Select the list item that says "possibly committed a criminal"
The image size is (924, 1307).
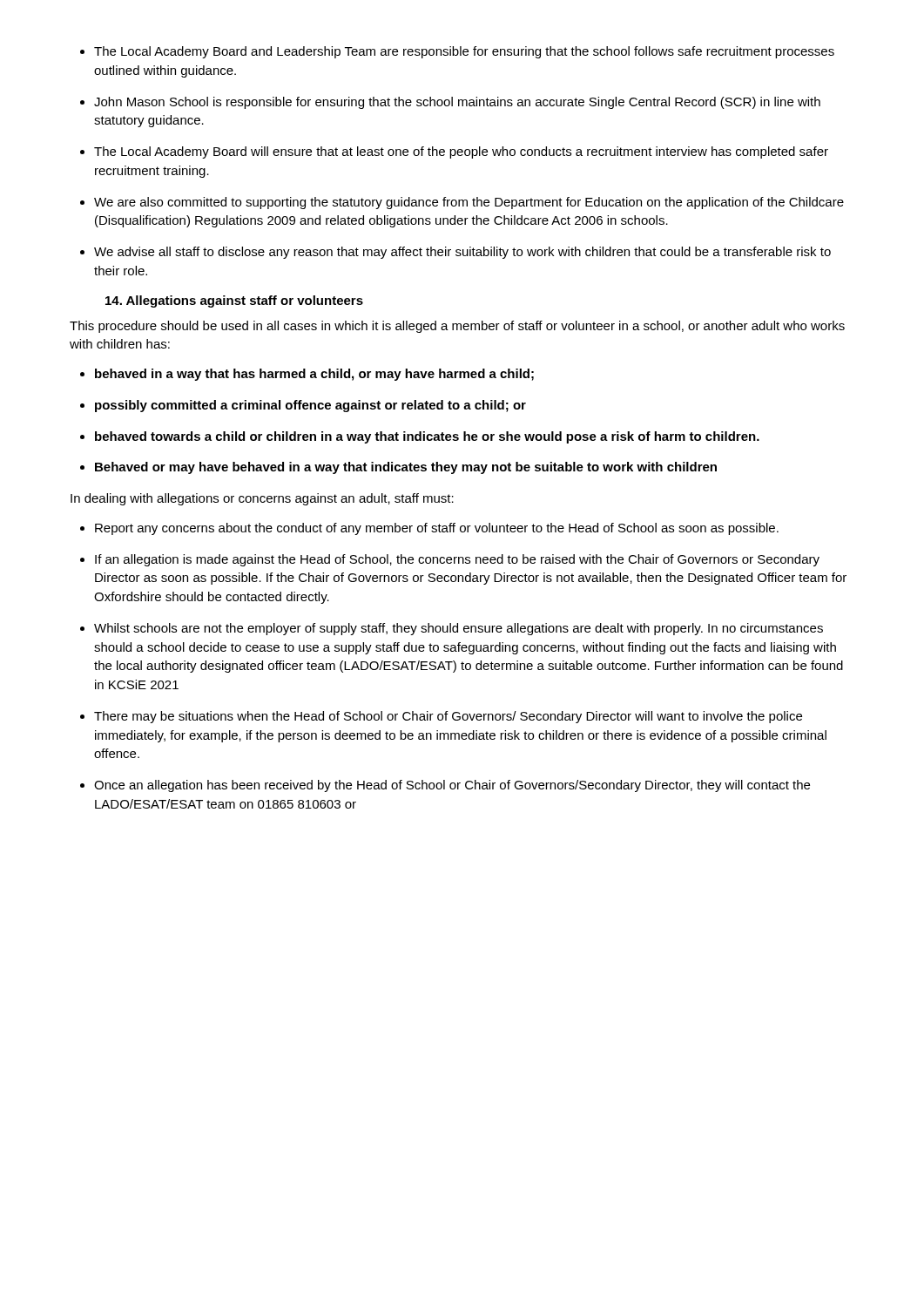click(x=474, y=405)
